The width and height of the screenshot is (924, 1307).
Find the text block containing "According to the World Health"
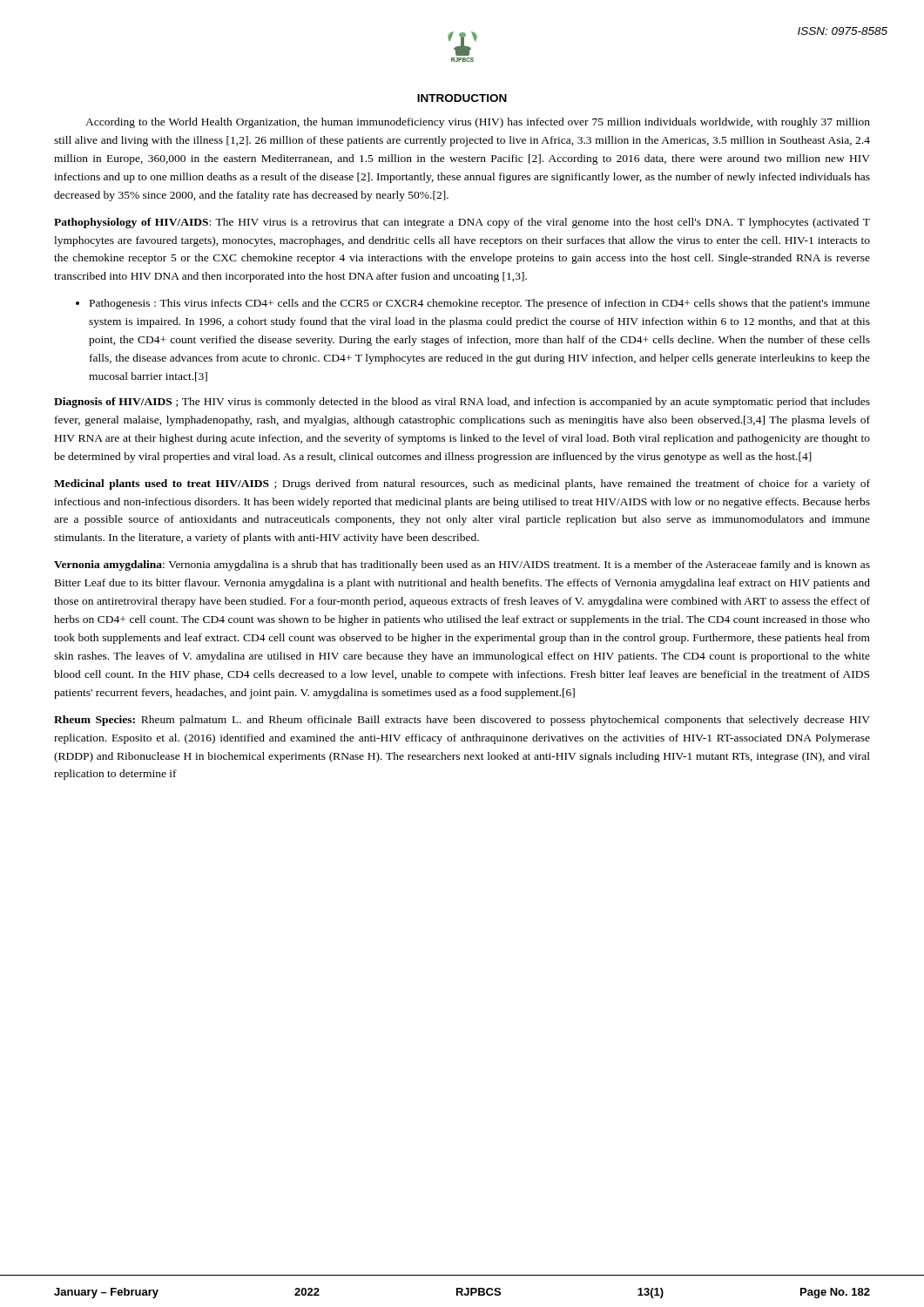462,158
